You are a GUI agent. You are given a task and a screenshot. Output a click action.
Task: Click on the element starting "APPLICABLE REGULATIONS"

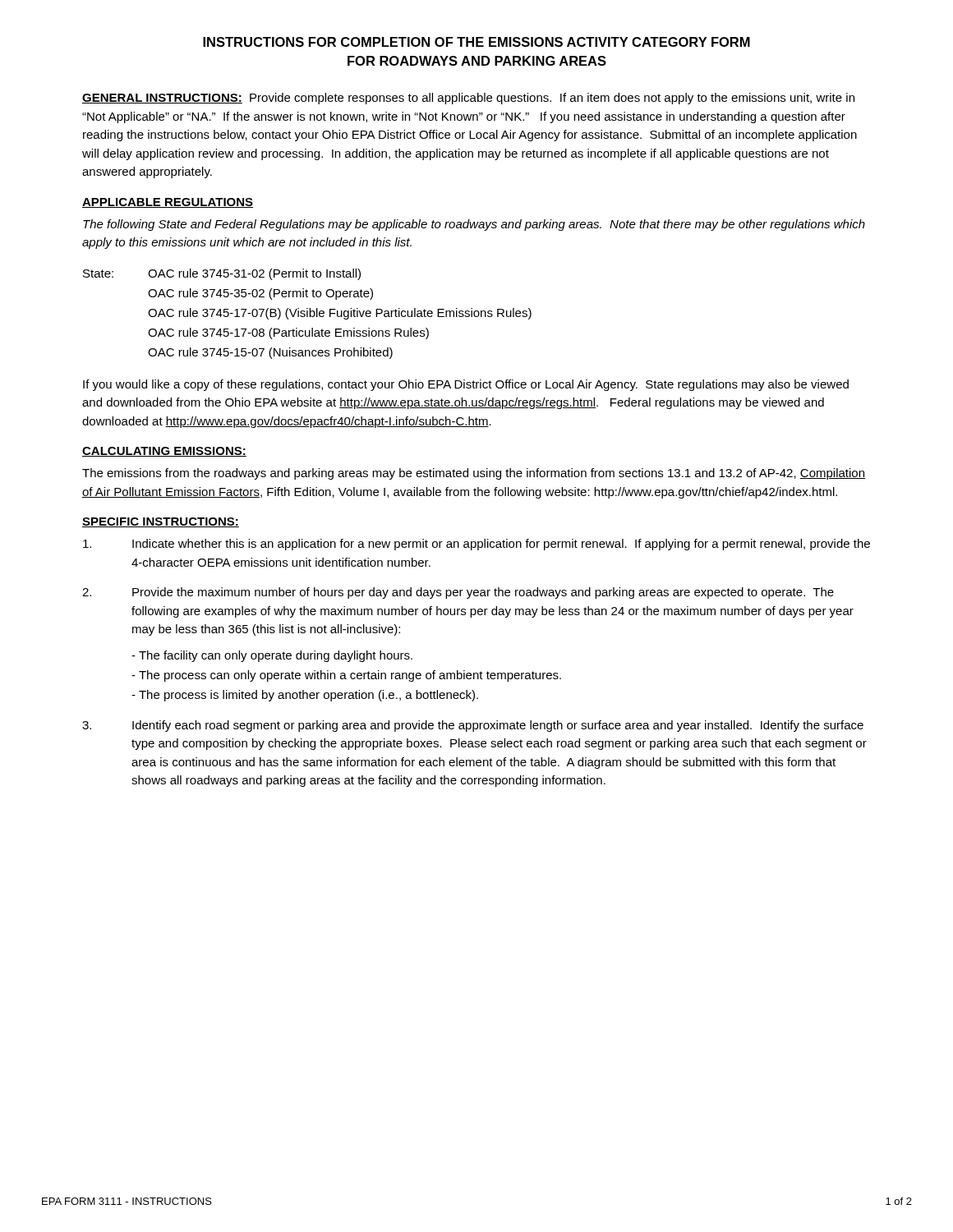pyautogui.click(x=168, y=201)
